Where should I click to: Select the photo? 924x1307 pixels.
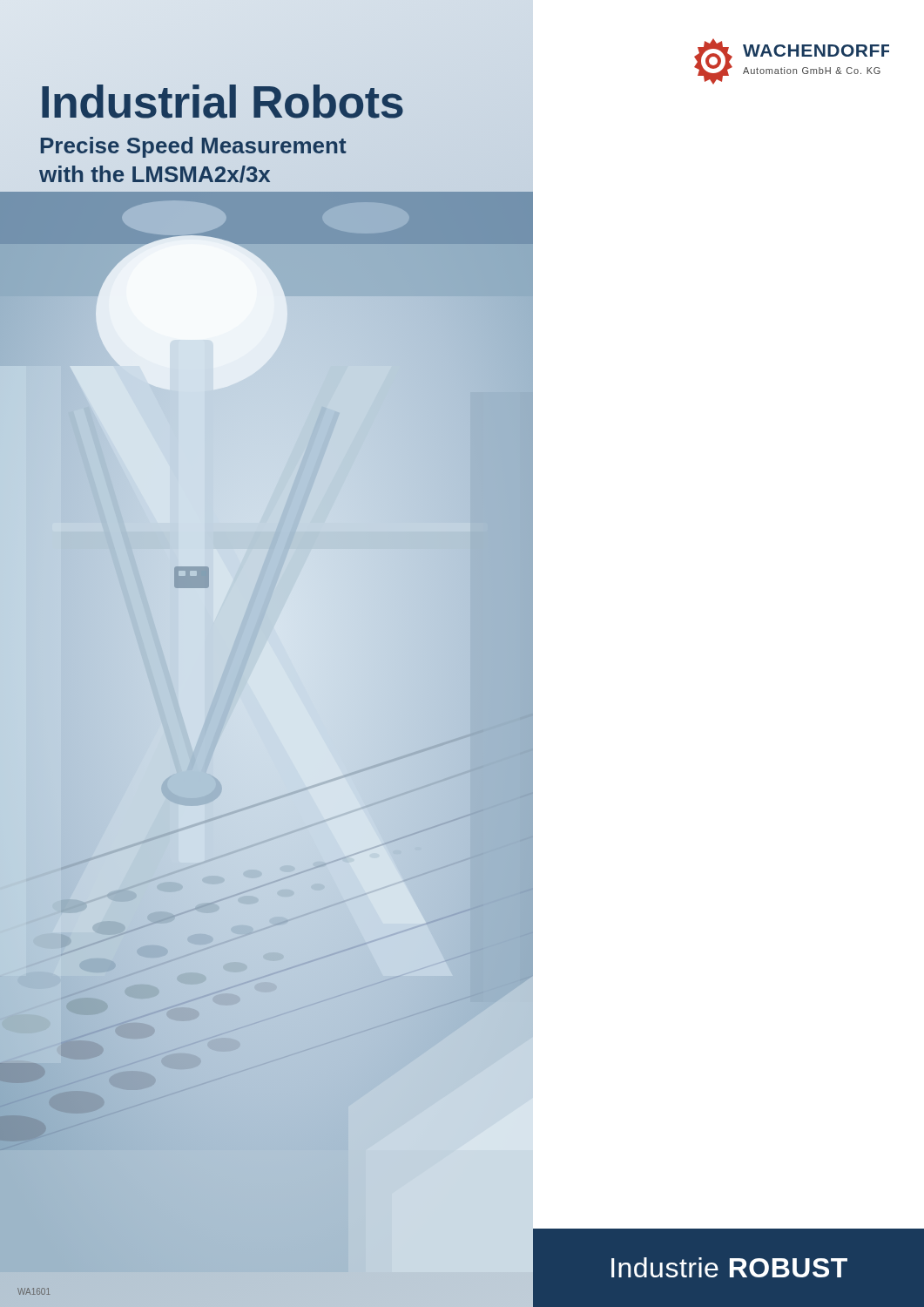pyautogui.click(x=266, y=732)
